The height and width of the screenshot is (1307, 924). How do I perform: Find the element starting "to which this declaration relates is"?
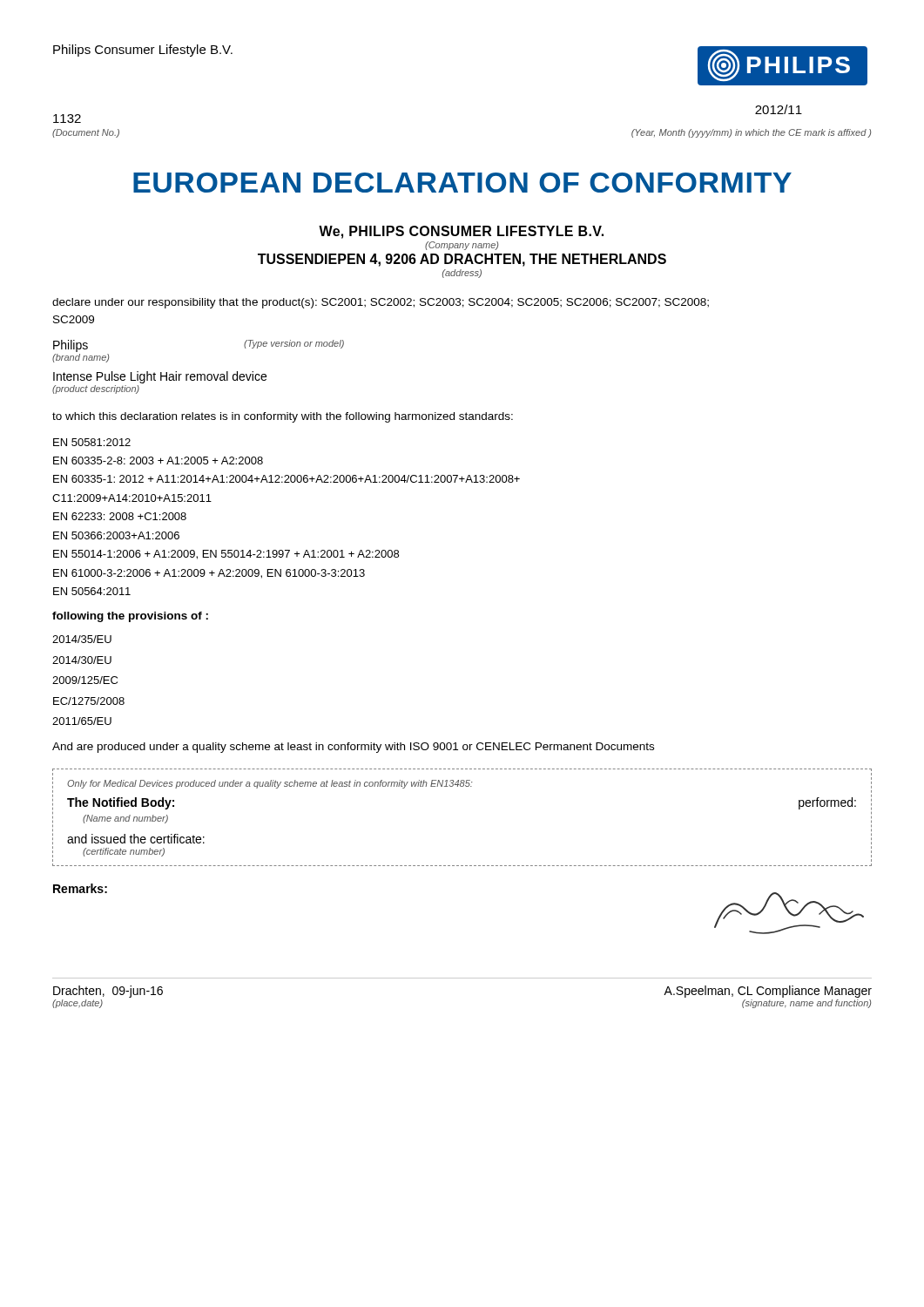(283, 416)
